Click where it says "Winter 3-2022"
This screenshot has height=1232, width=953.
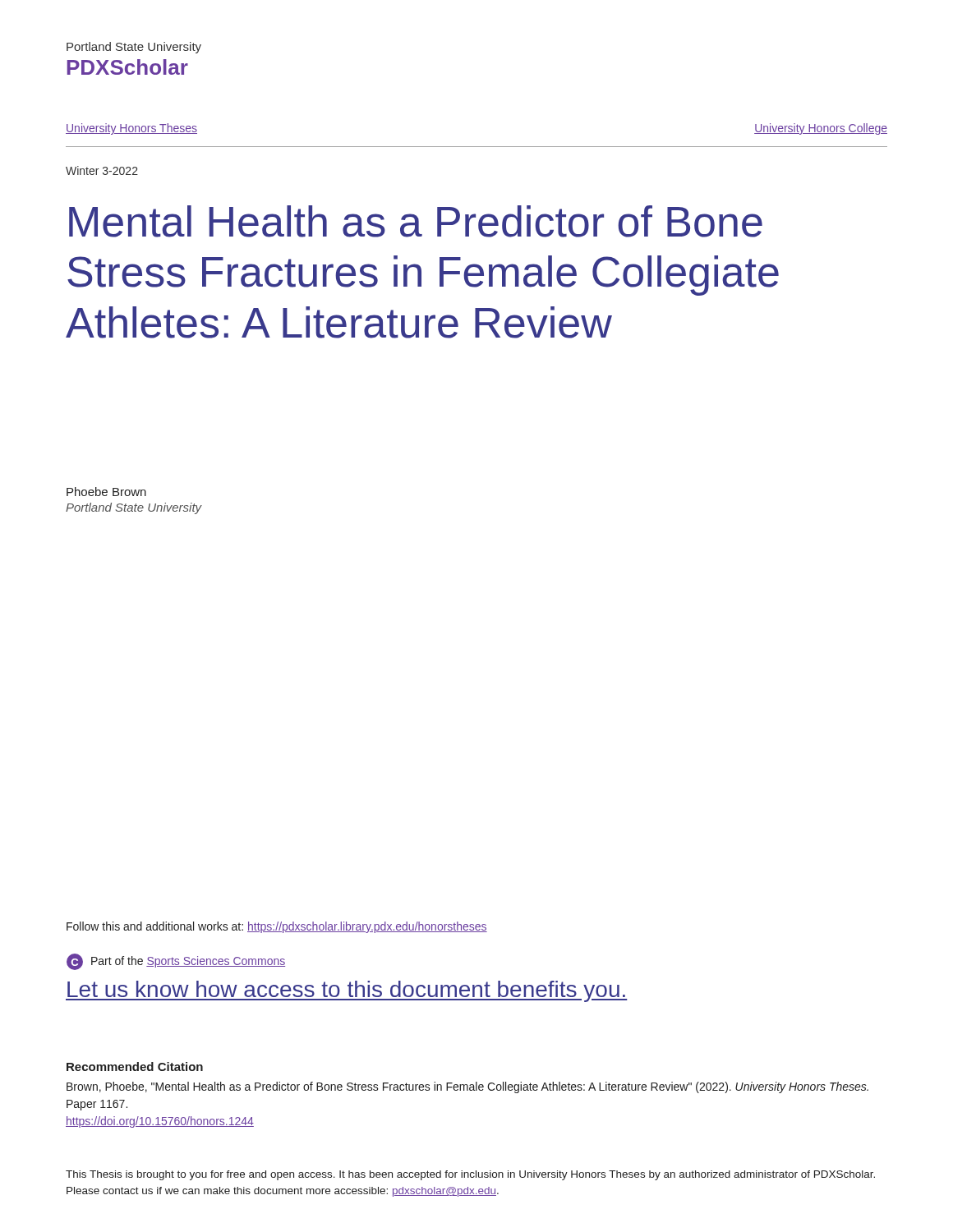pos(102,171)
